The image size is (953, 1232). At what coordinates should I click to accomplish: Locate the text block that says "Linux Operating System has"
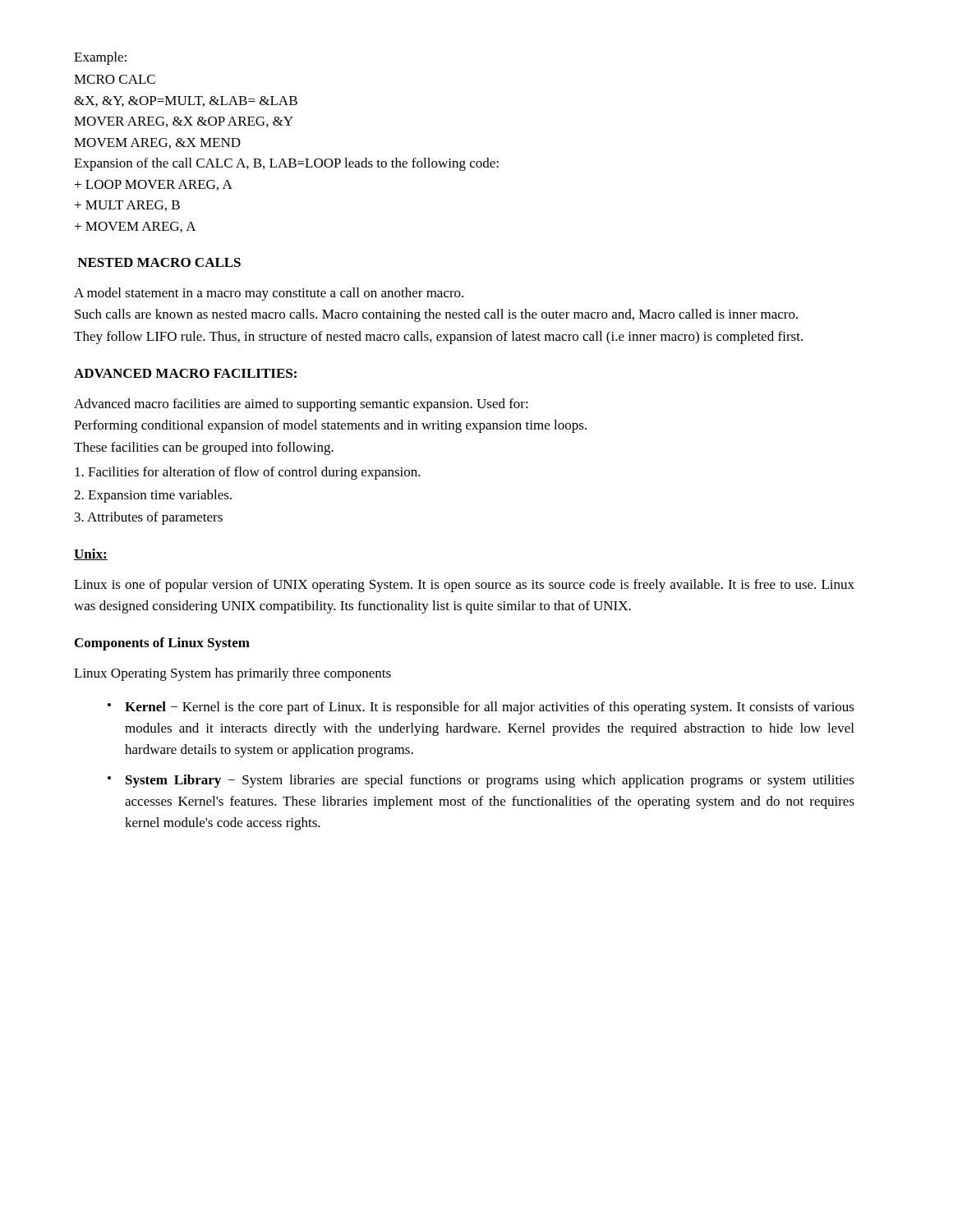[233, 673]
